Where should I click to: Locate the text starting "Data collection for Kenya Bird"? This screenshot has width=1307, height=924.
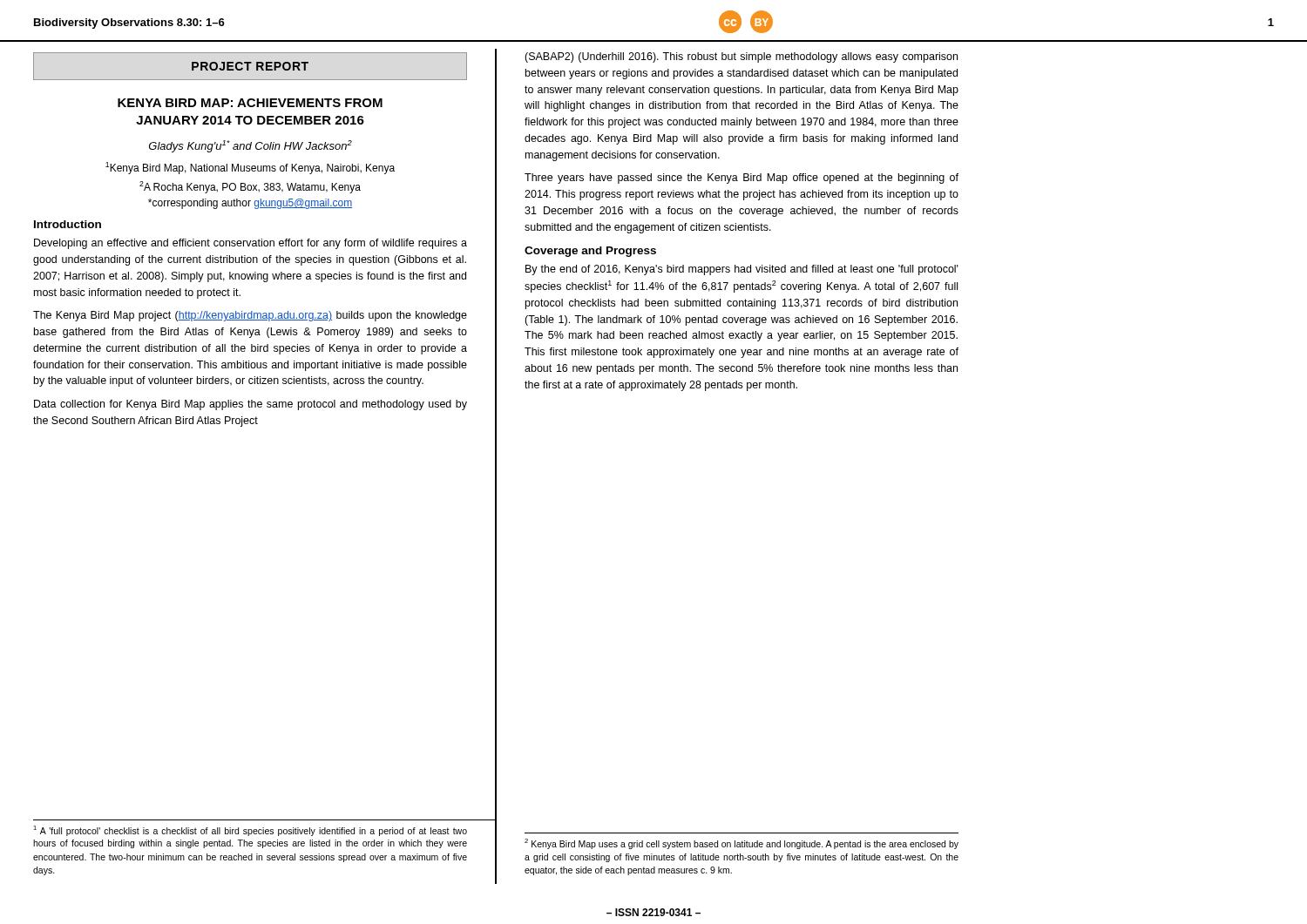250,412
